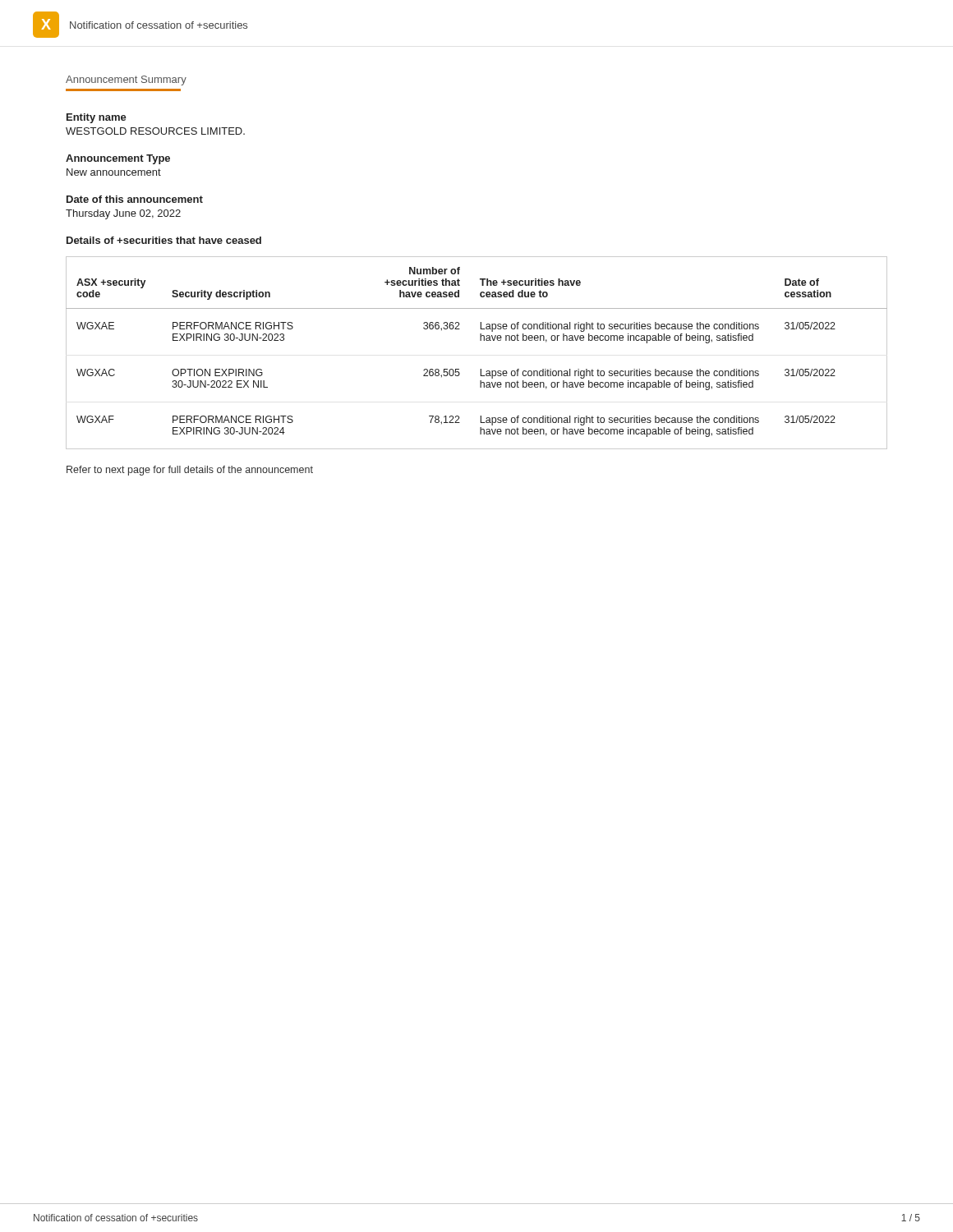Image resolution: width=953 pixels, height=1232 pixels.
Task: Find the table that mentions "Lapse of conditional right to"
Action: click(476, 353)
